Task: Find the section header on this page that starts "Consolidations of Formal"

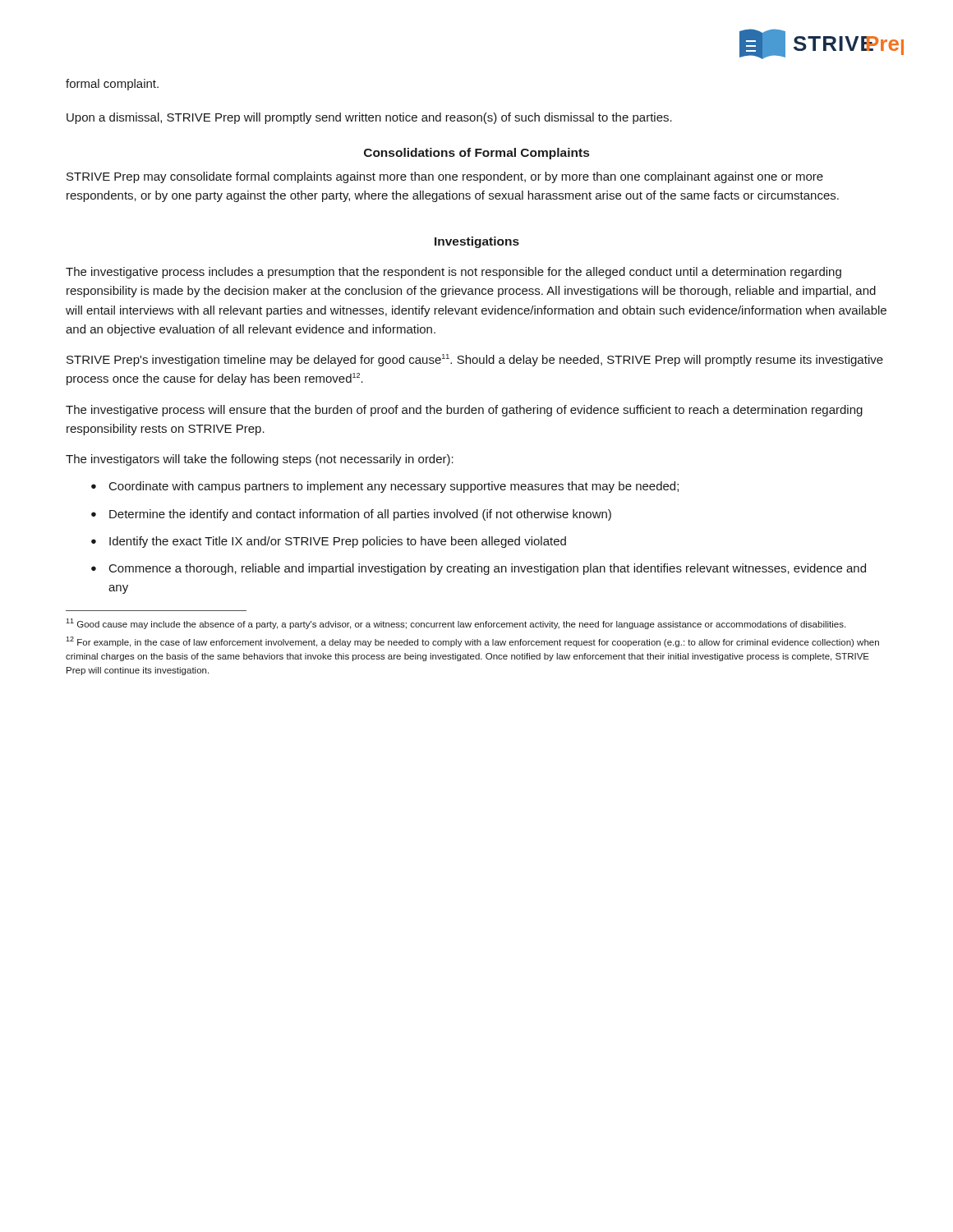Action: click(476, 152)
